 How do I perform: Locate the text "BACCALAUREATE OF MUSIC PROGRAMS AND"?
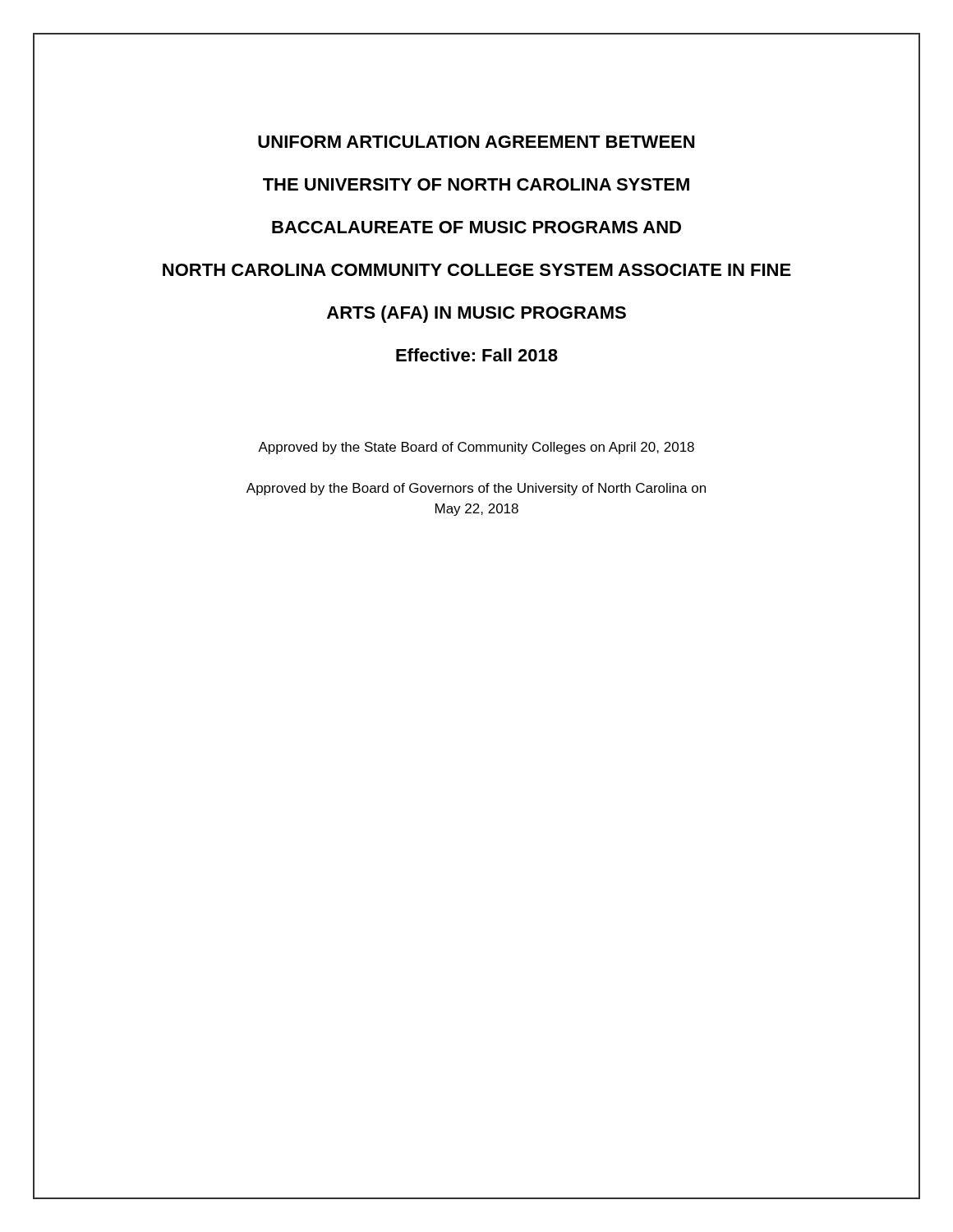(x=476, y=227)
